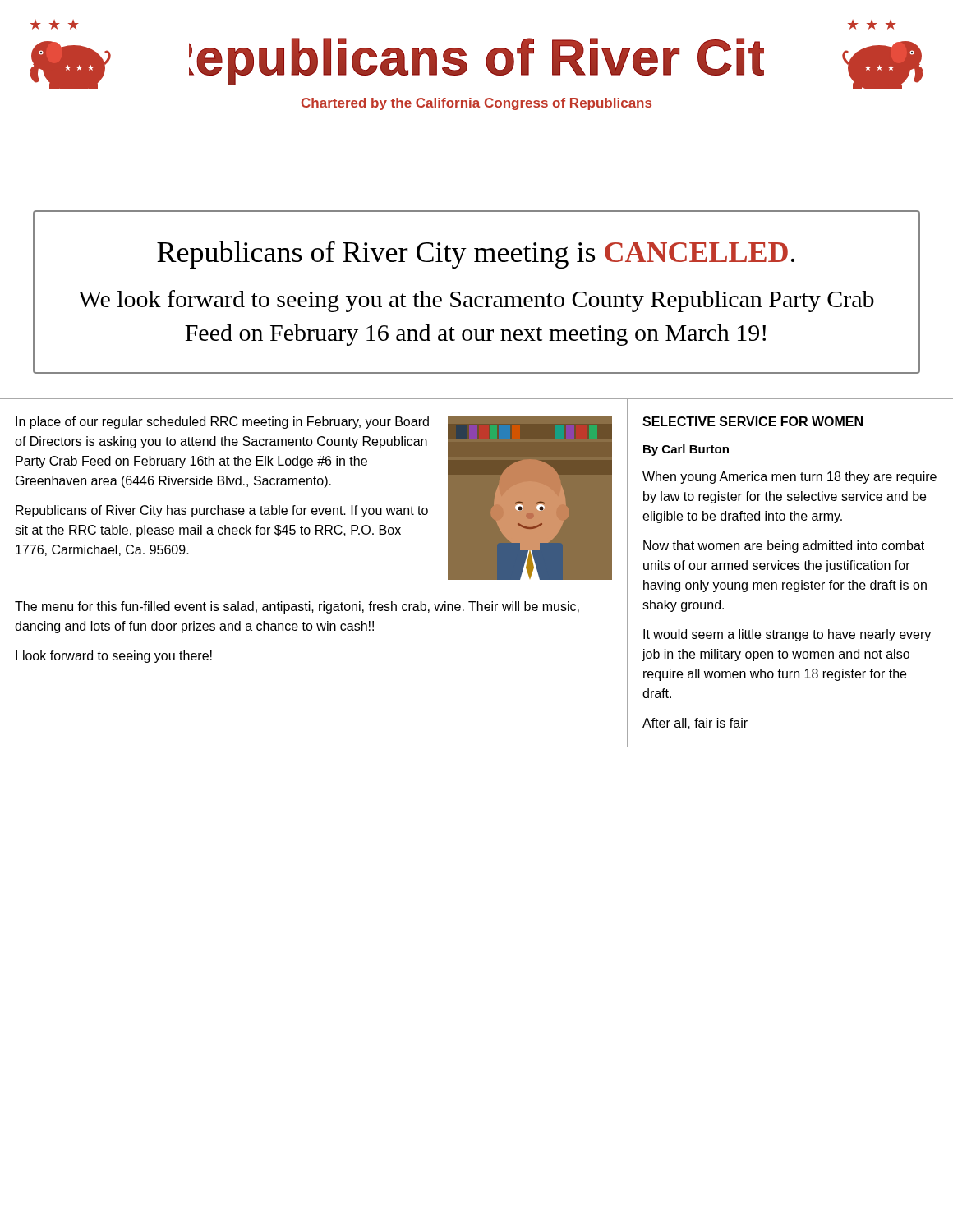Locate the title that opens with "Republicans of River City meeting is"
This screenshot has width=953, height=1232.
tap(476, 292)
